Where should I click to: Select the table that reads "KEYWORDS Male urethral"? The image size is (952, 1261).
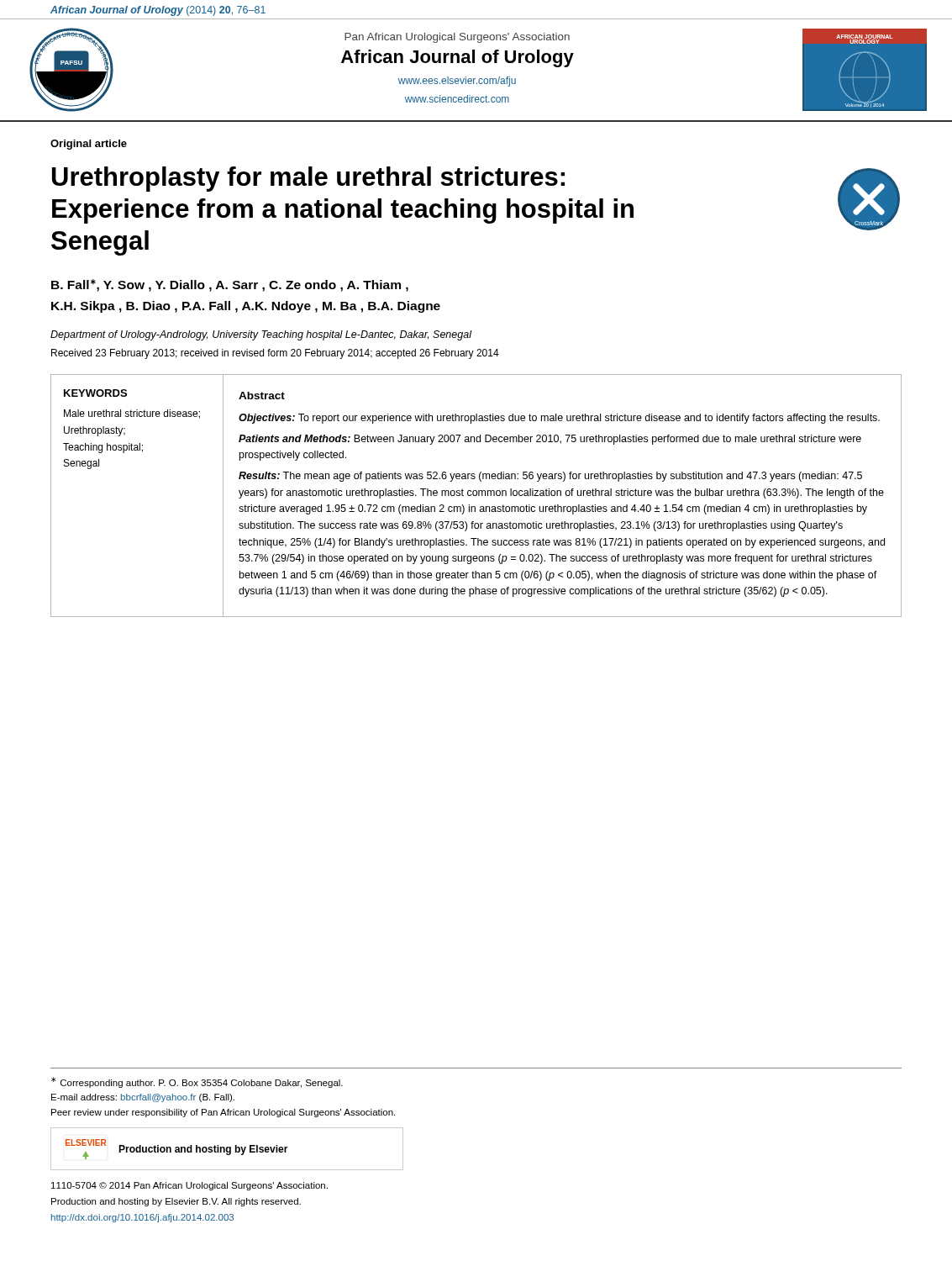(476, 496)
